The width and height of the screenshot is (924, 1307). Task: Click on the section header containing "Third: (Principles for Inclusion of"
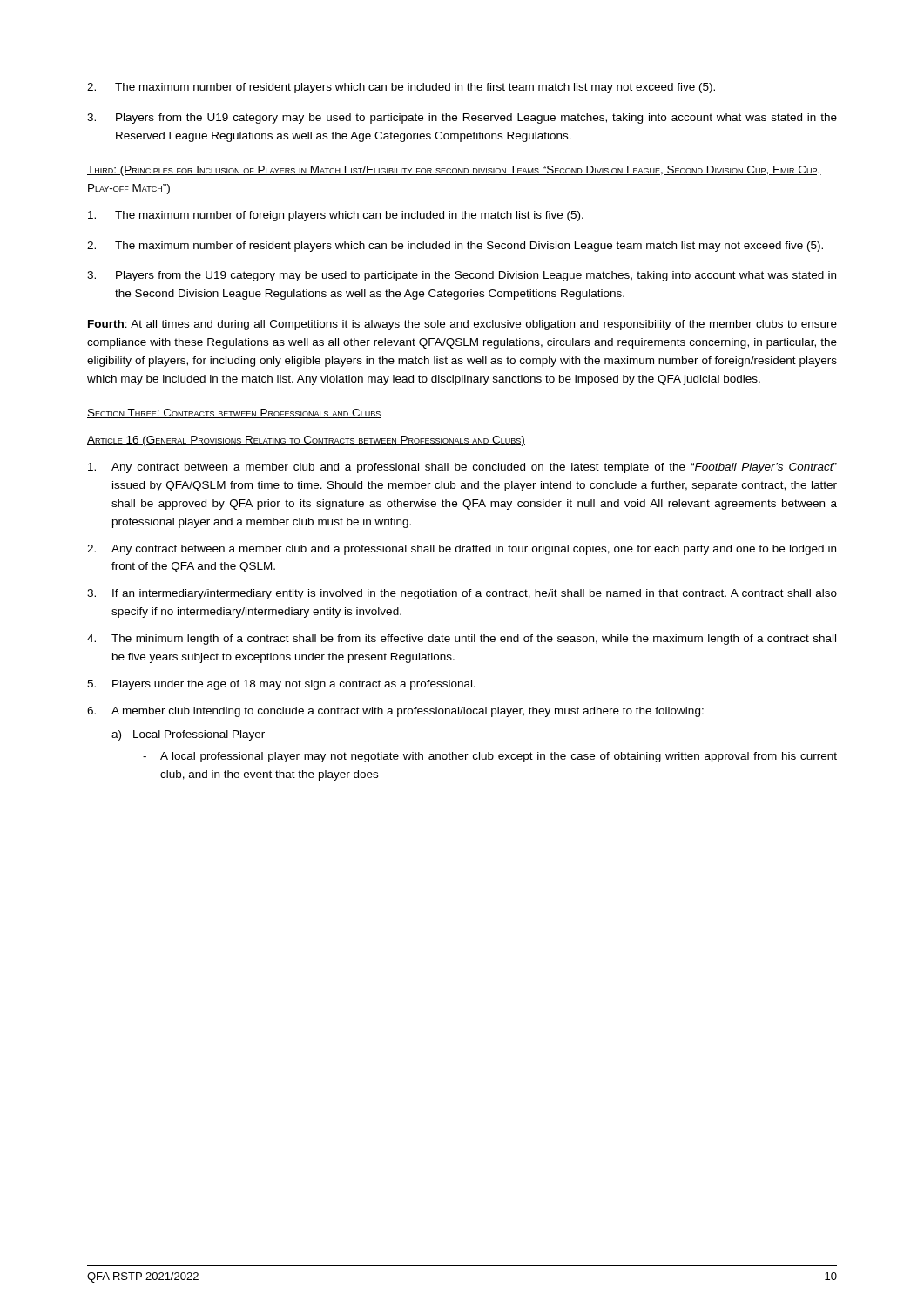tap(454, 178)
